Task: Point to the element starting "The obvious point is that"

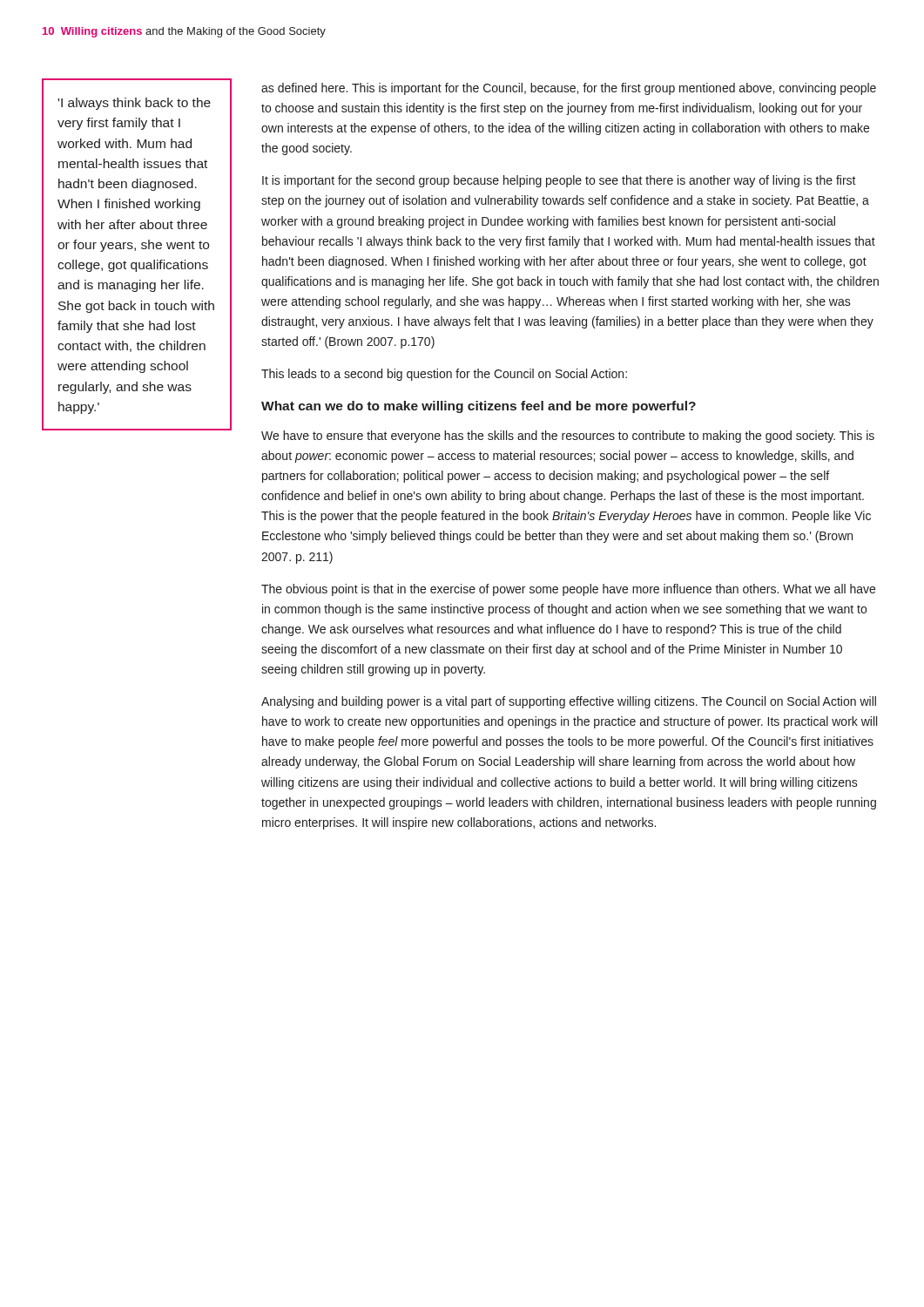Action: click(x=569, y=629)
